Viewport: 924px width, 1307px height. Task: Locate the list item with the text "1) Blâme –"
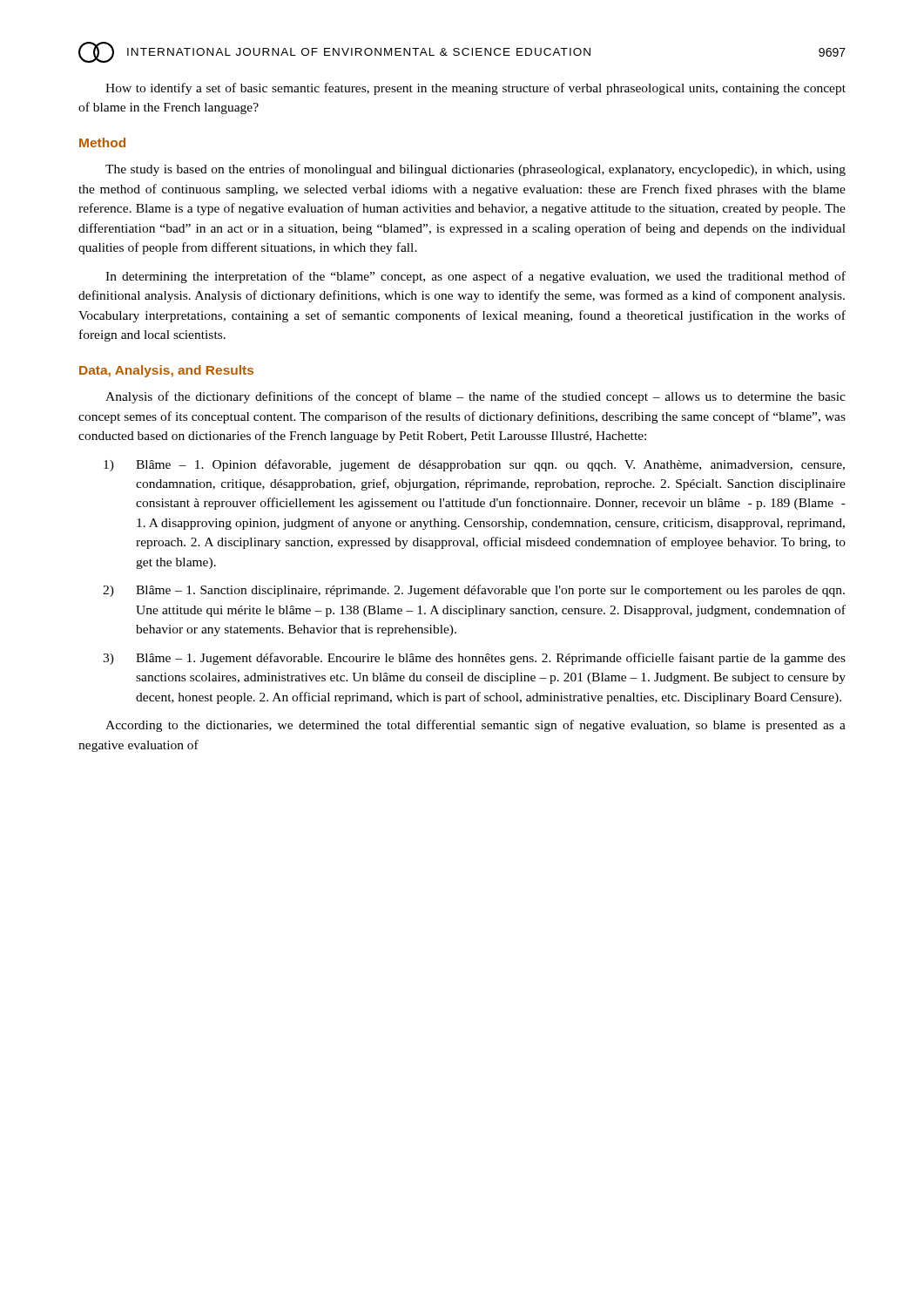462,513
